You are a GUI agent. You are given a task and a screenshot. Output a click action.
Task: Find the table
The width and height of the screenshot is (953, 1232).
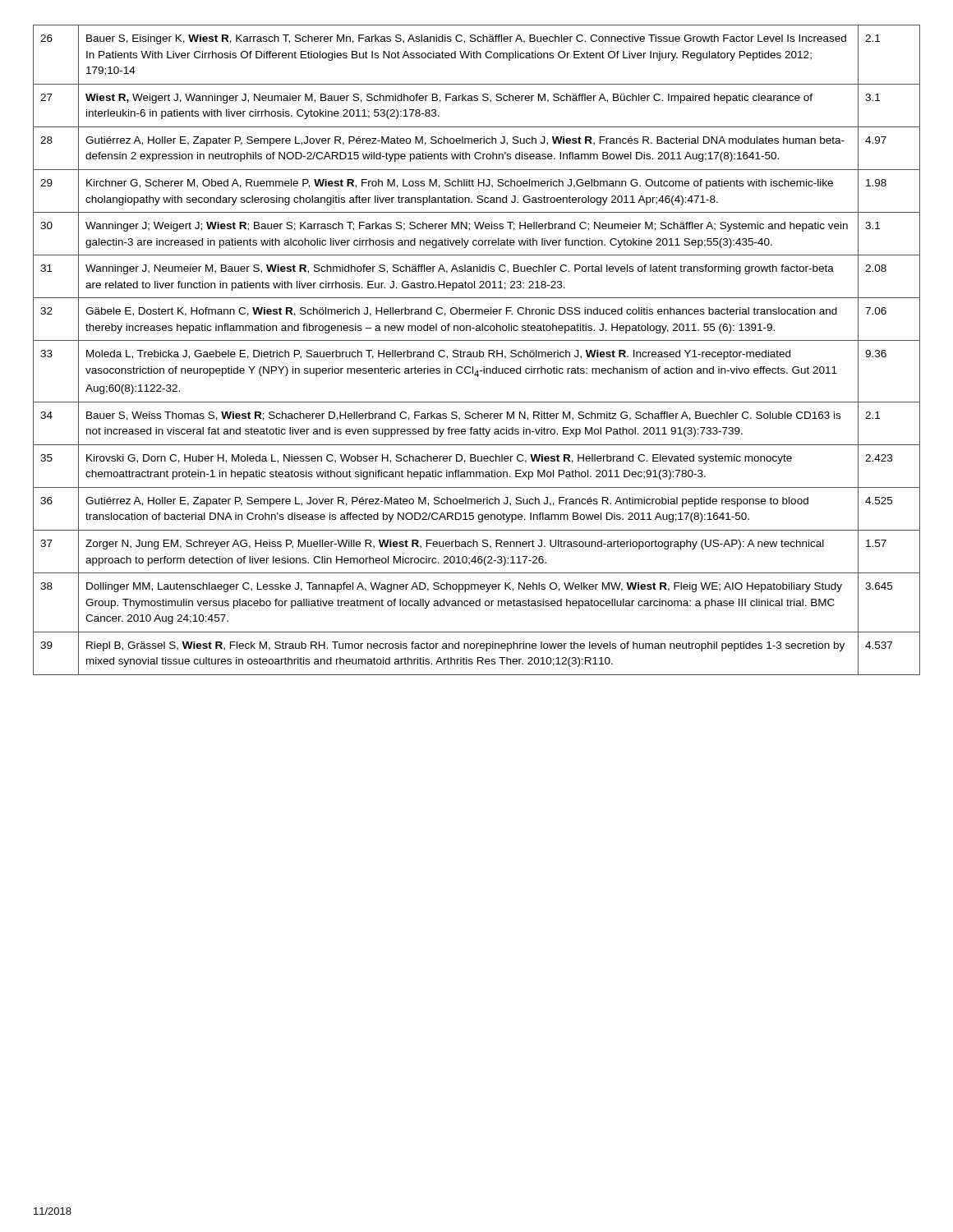[x=476, y=350]
